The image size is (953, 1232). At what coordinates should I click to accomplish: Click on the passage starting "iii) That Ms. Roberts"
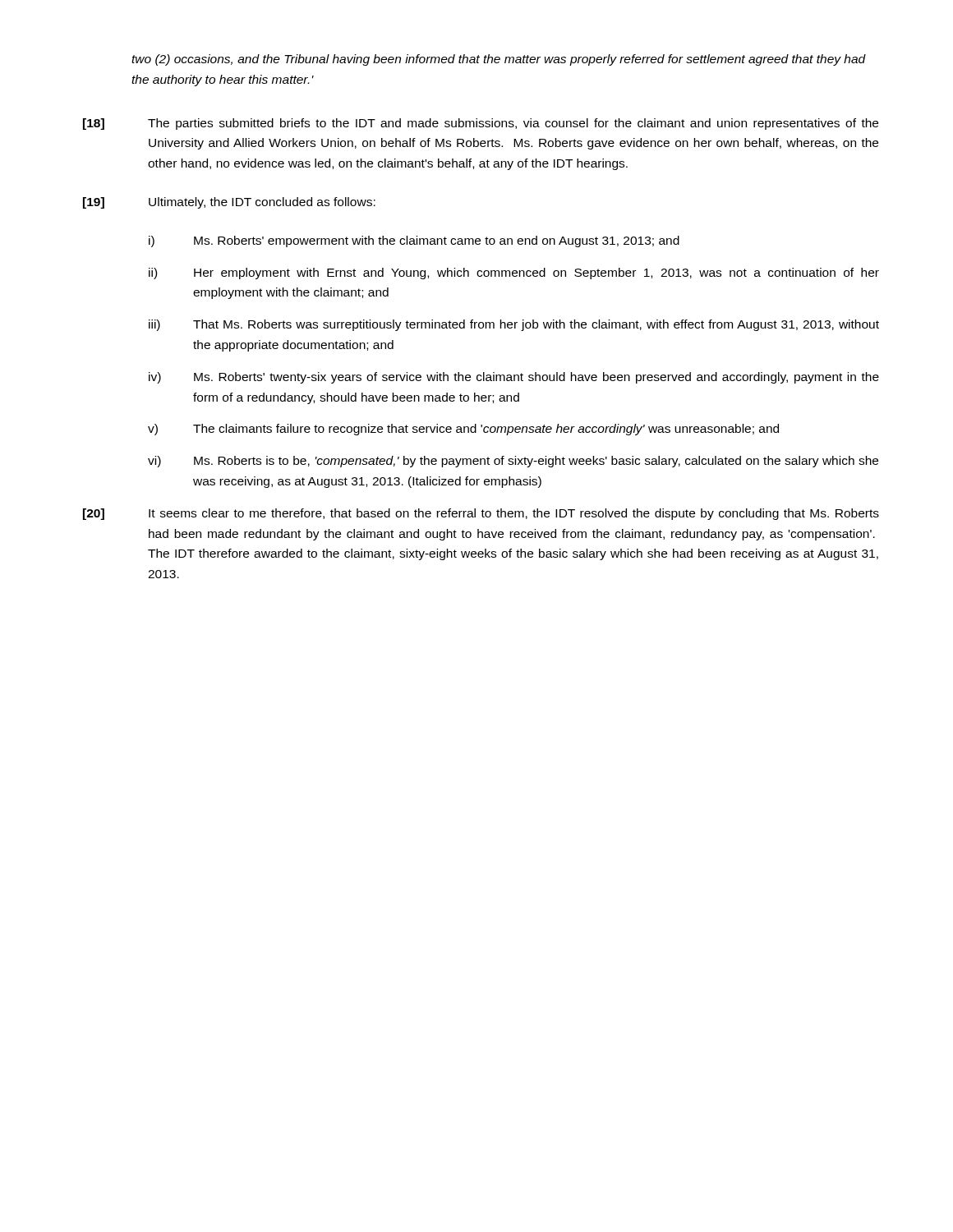[513, 335]
